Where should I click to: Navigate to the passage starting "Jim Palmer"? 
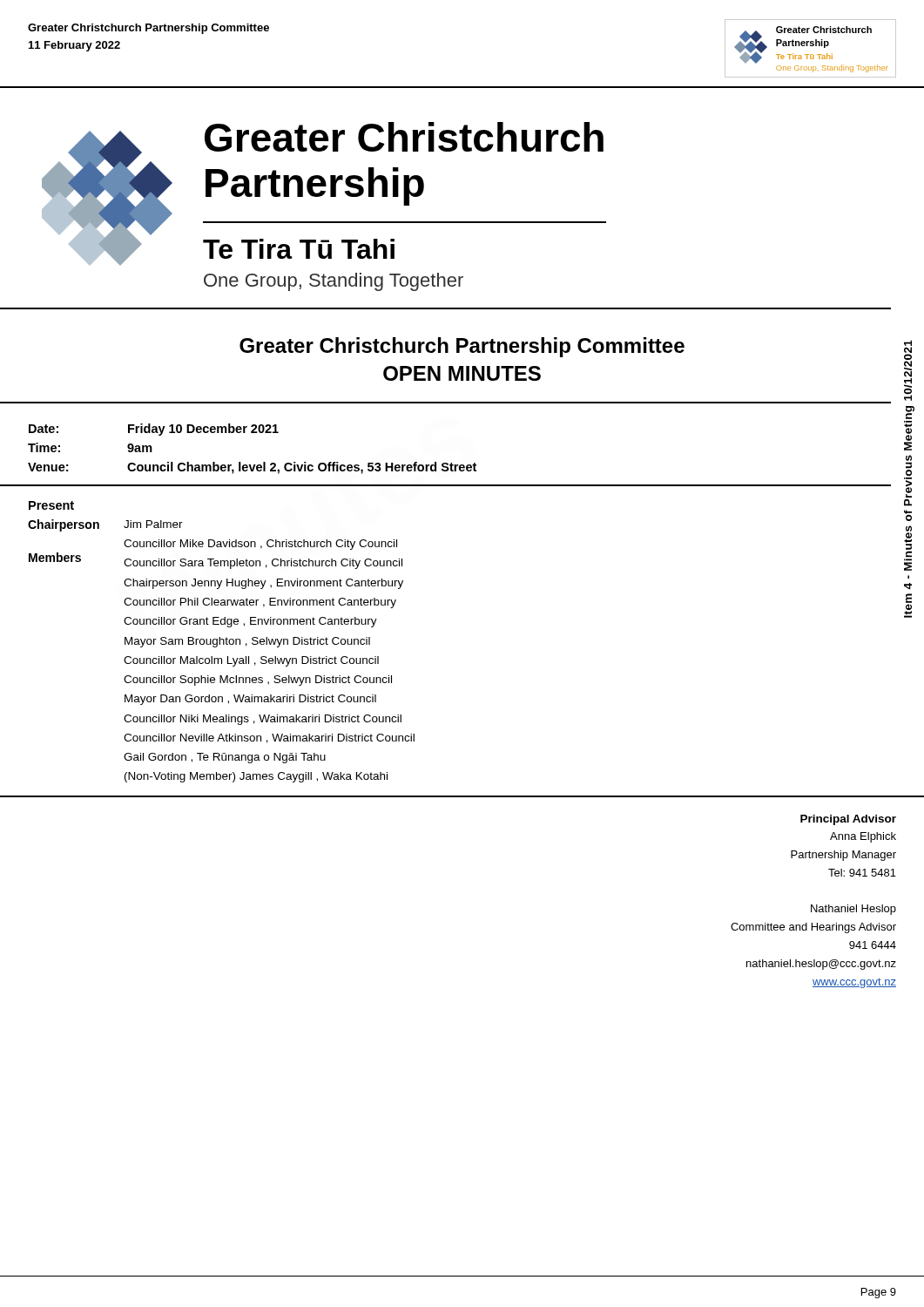tap(153, 524)
